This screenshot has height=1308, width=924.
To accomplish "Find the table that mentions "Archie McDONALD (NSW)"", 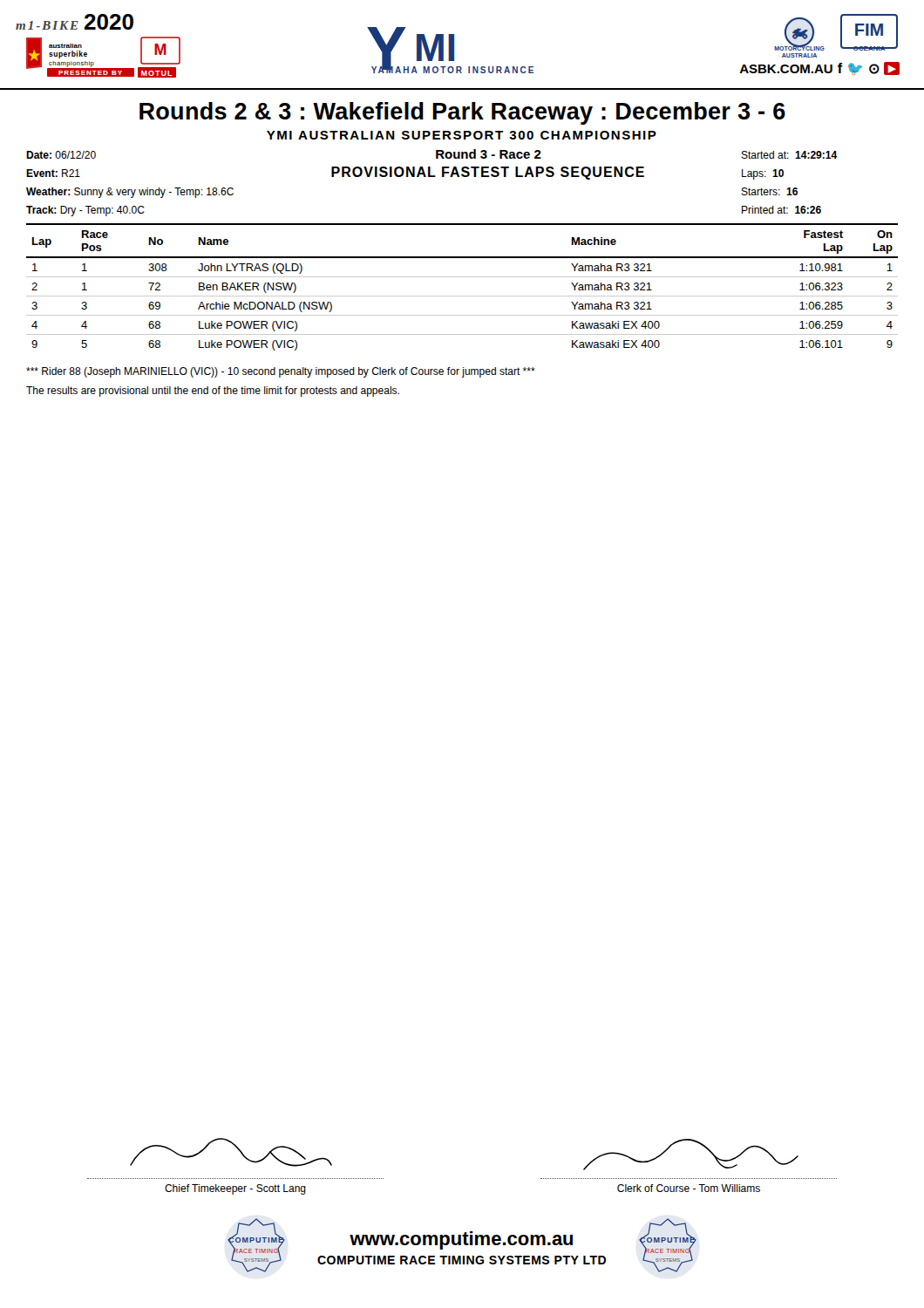I will tap(462, 288).
